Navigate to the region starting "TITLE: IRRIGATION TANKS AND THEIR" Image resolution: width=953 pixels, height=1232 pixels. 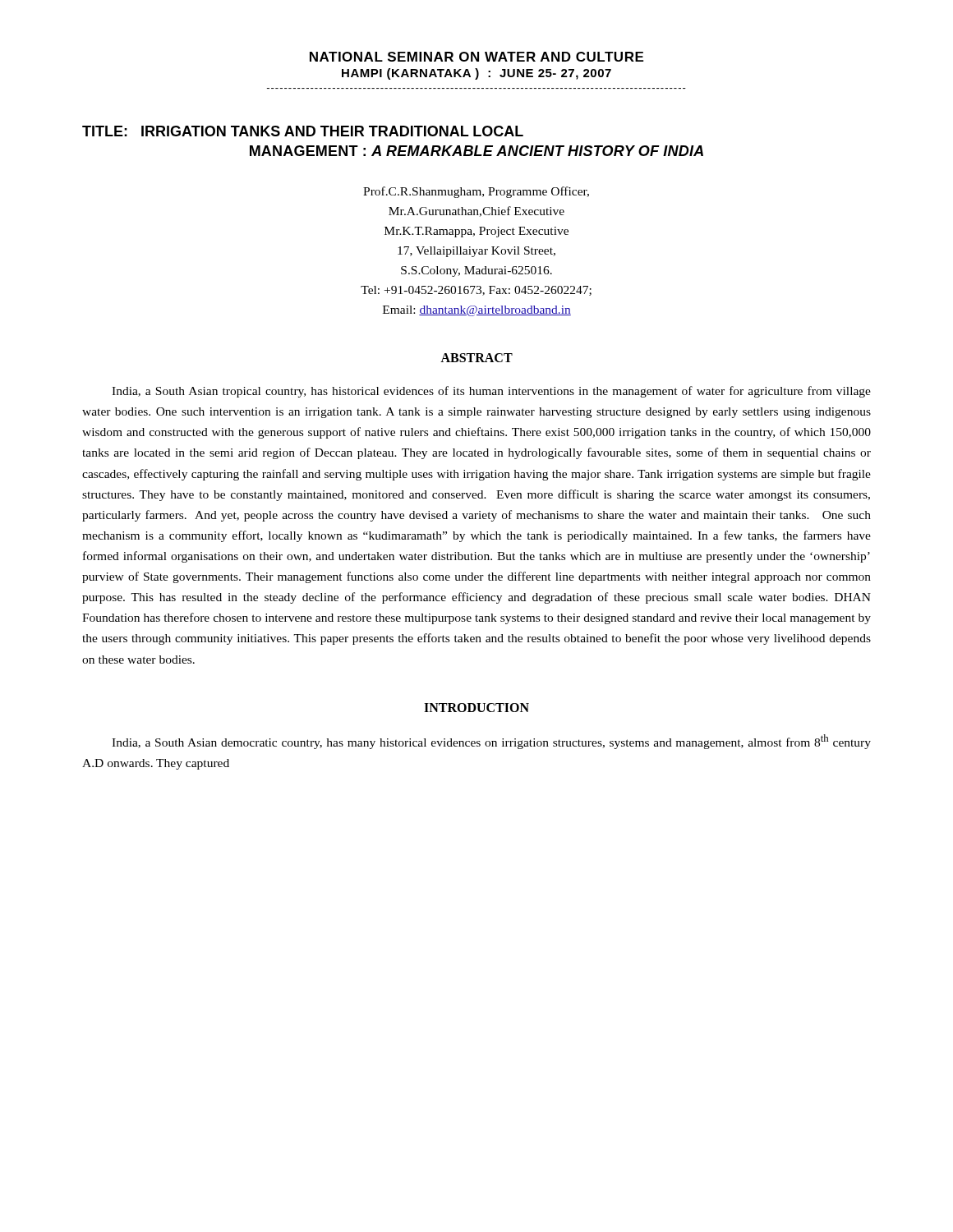pos(476,142)
